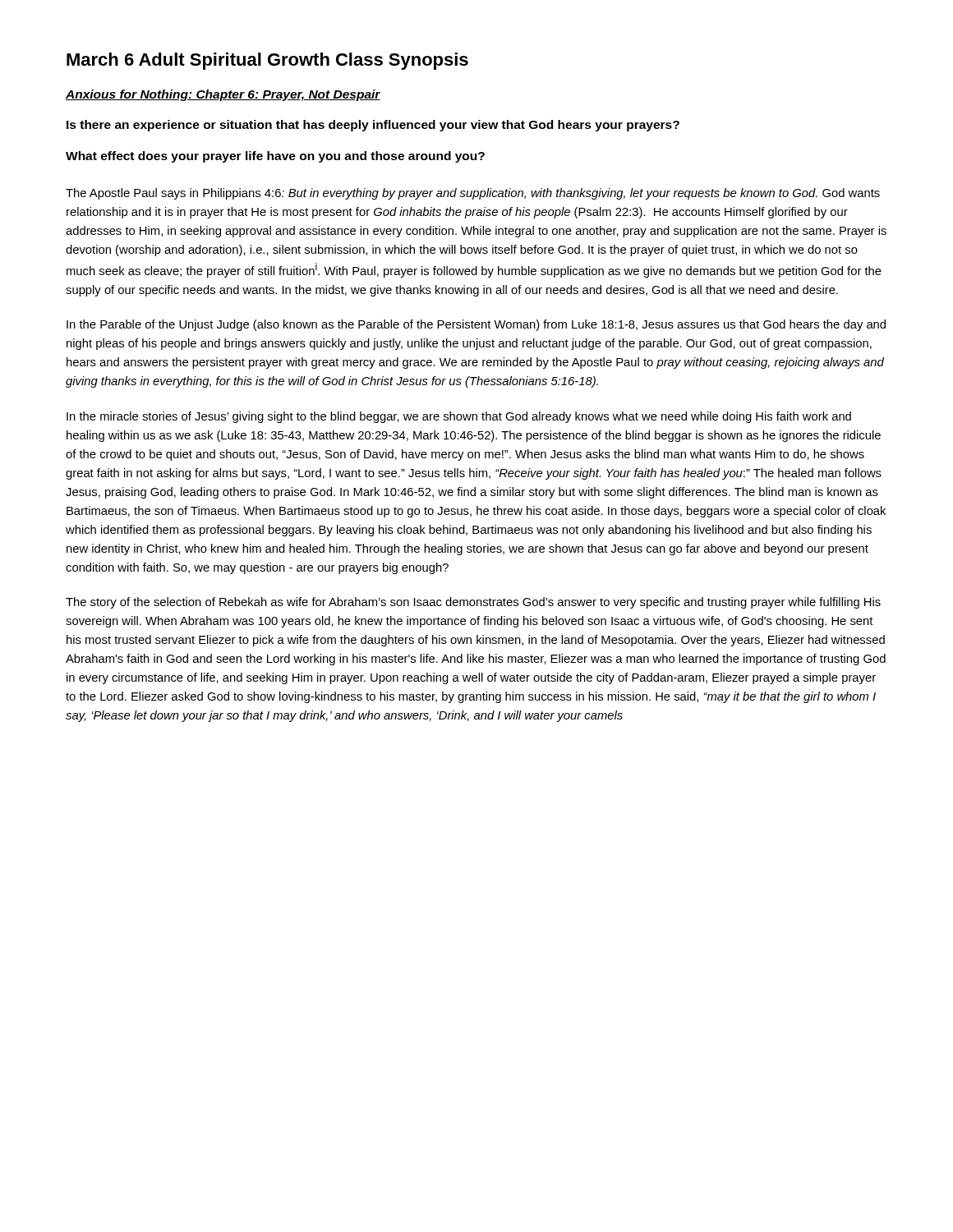Screen dimensions: 1232x953
Task: Click on the text starting "In the miracle stories of Jesus’ giving"
Action: 476,492
